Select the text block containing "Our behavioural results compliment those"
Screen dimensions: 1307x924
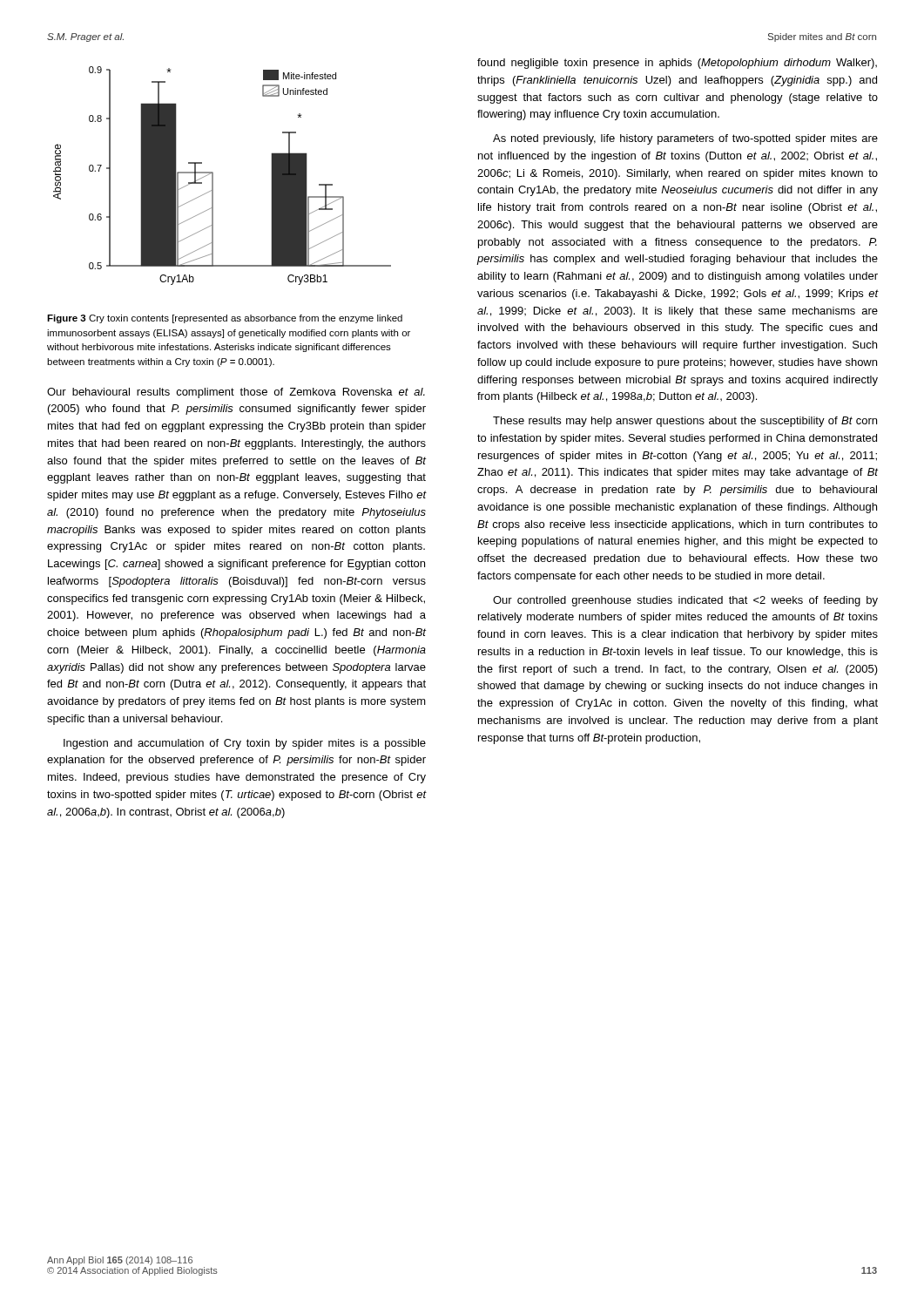tap(236, 602)
